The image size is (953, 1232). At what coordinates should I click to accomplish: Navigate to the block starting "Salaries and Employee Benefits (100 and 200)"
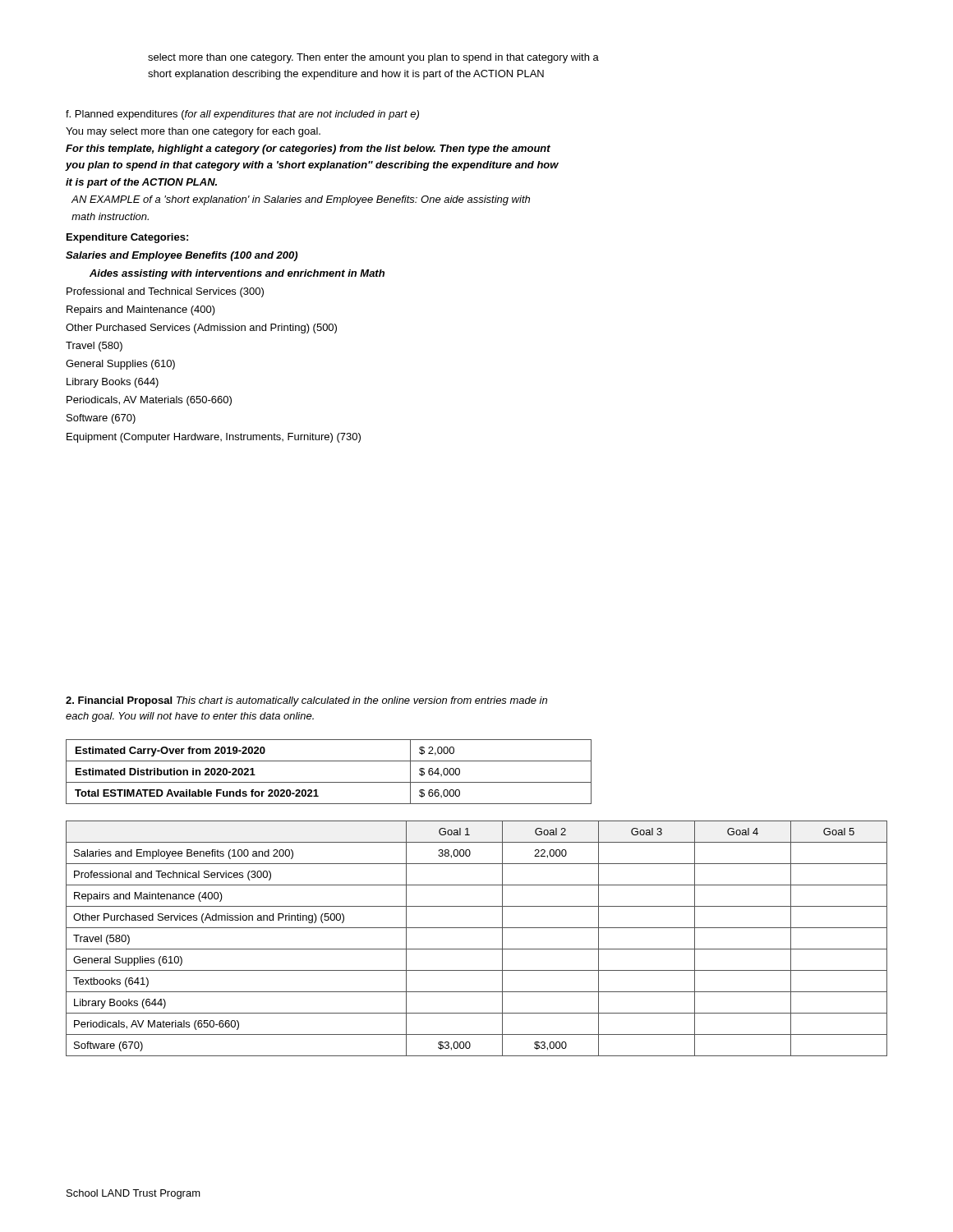point(182,256)
